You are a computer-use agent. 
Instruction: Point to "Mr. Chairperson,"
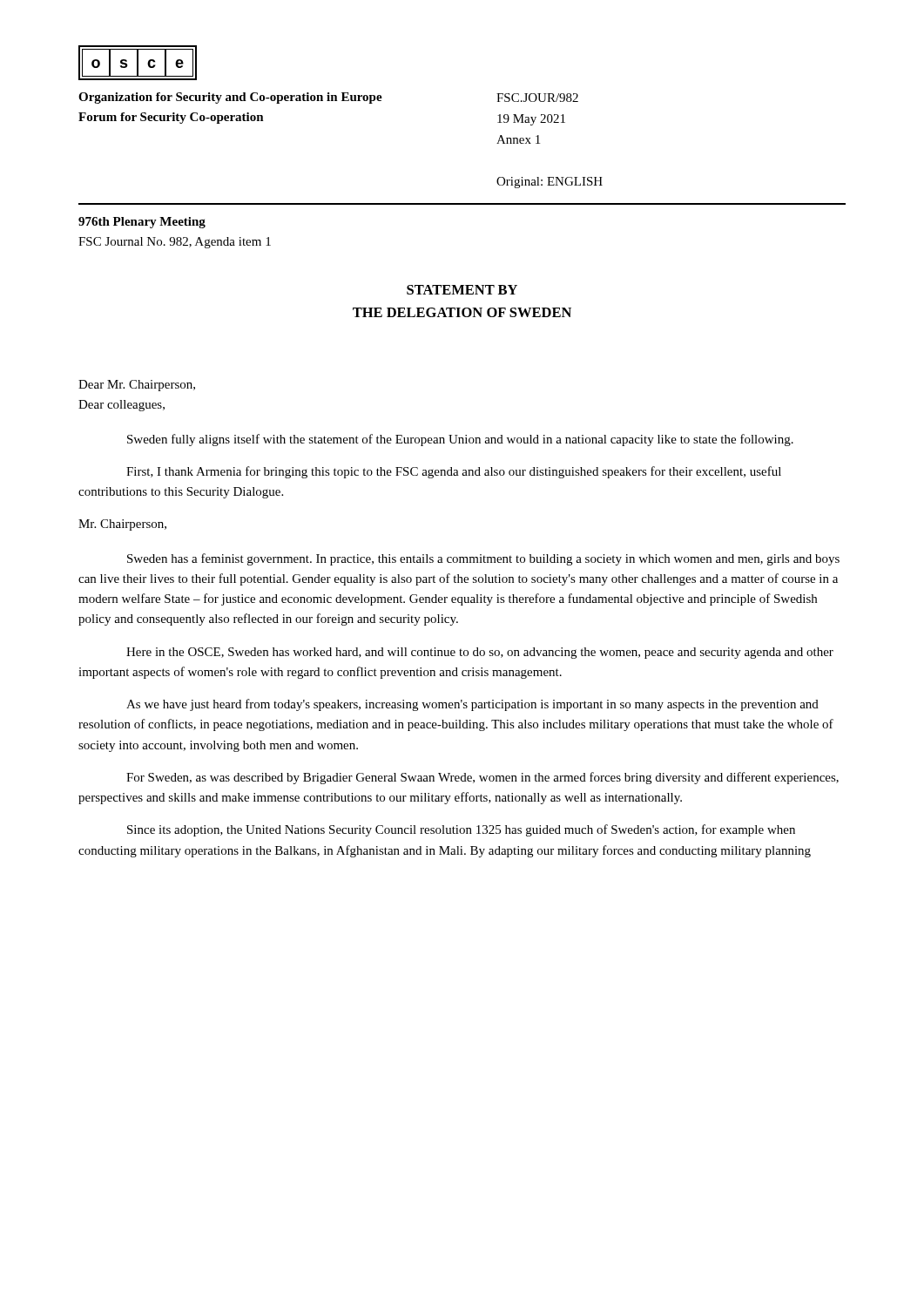point(122,525)
